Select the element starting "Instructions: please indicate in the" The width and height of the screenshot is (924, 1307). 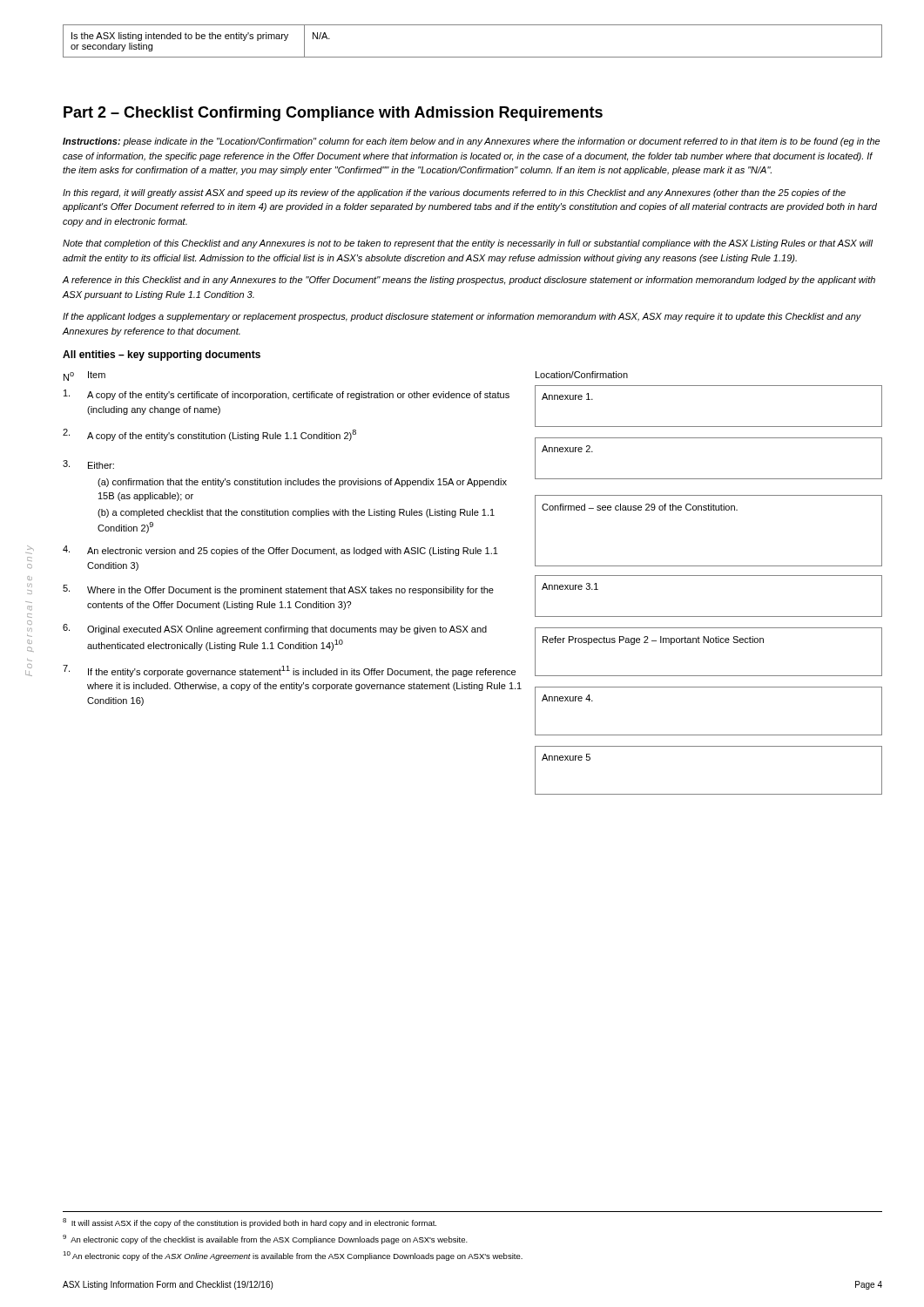[x=471, y=156]
